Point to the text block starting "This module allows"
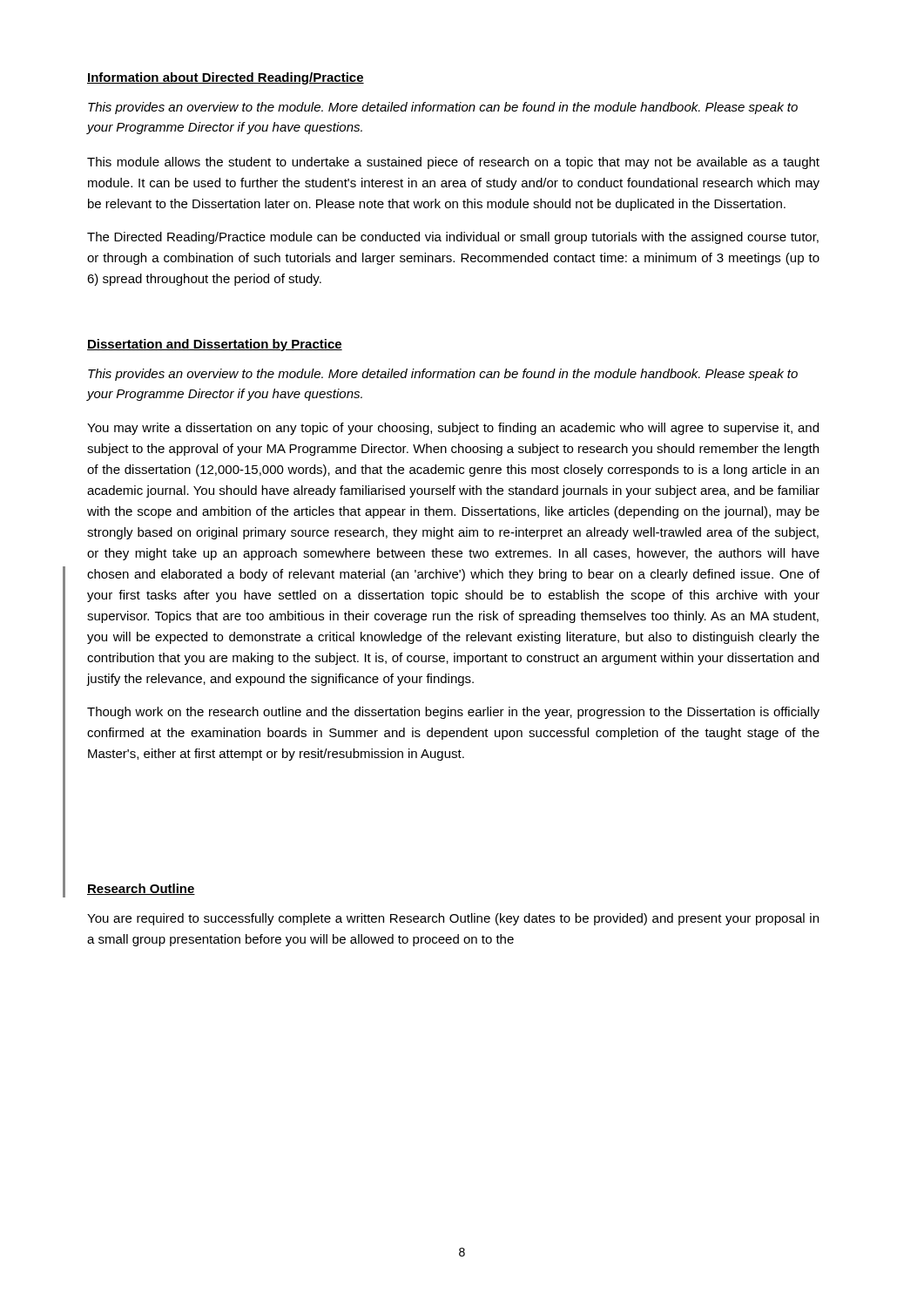The width and height of the screenshot is (924, 1307). (x=453, y=182)
